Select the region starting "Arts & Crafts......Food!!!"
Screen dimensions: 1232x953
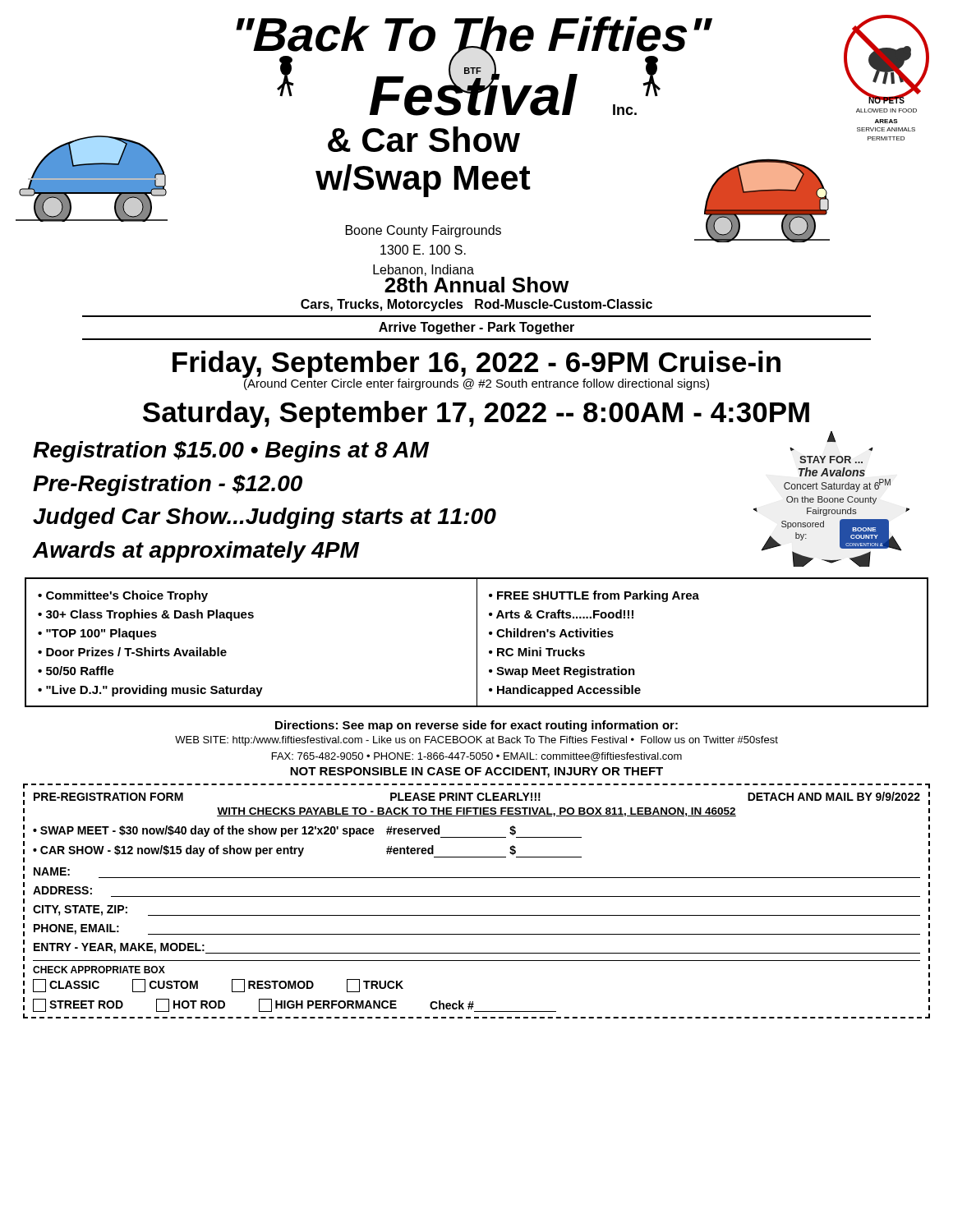pyautogui.click(x=565, y=614)
